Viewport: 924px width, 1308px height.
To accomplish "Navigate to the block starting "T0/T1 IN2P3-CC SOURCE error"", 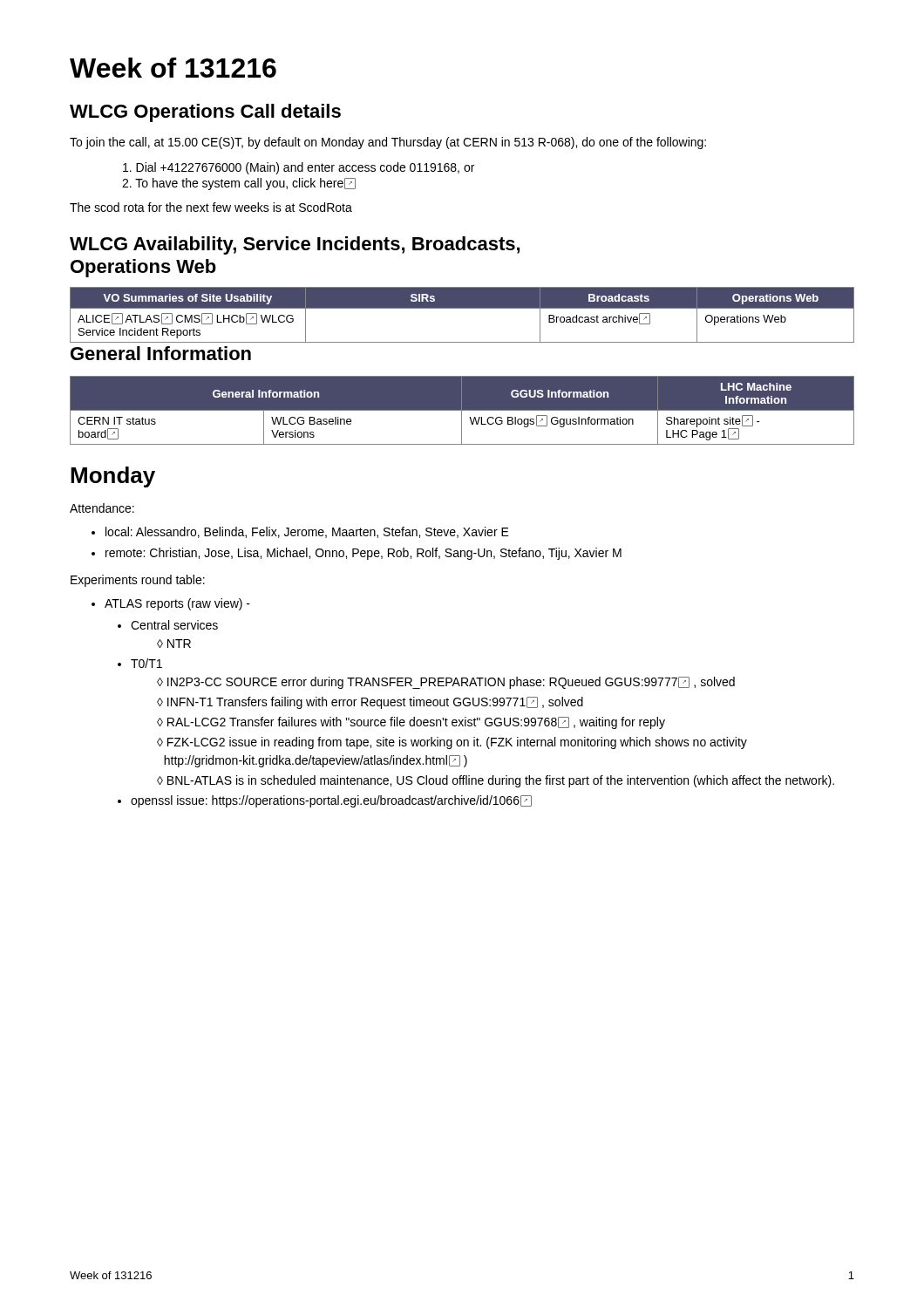I will click(x=492, y=723).
